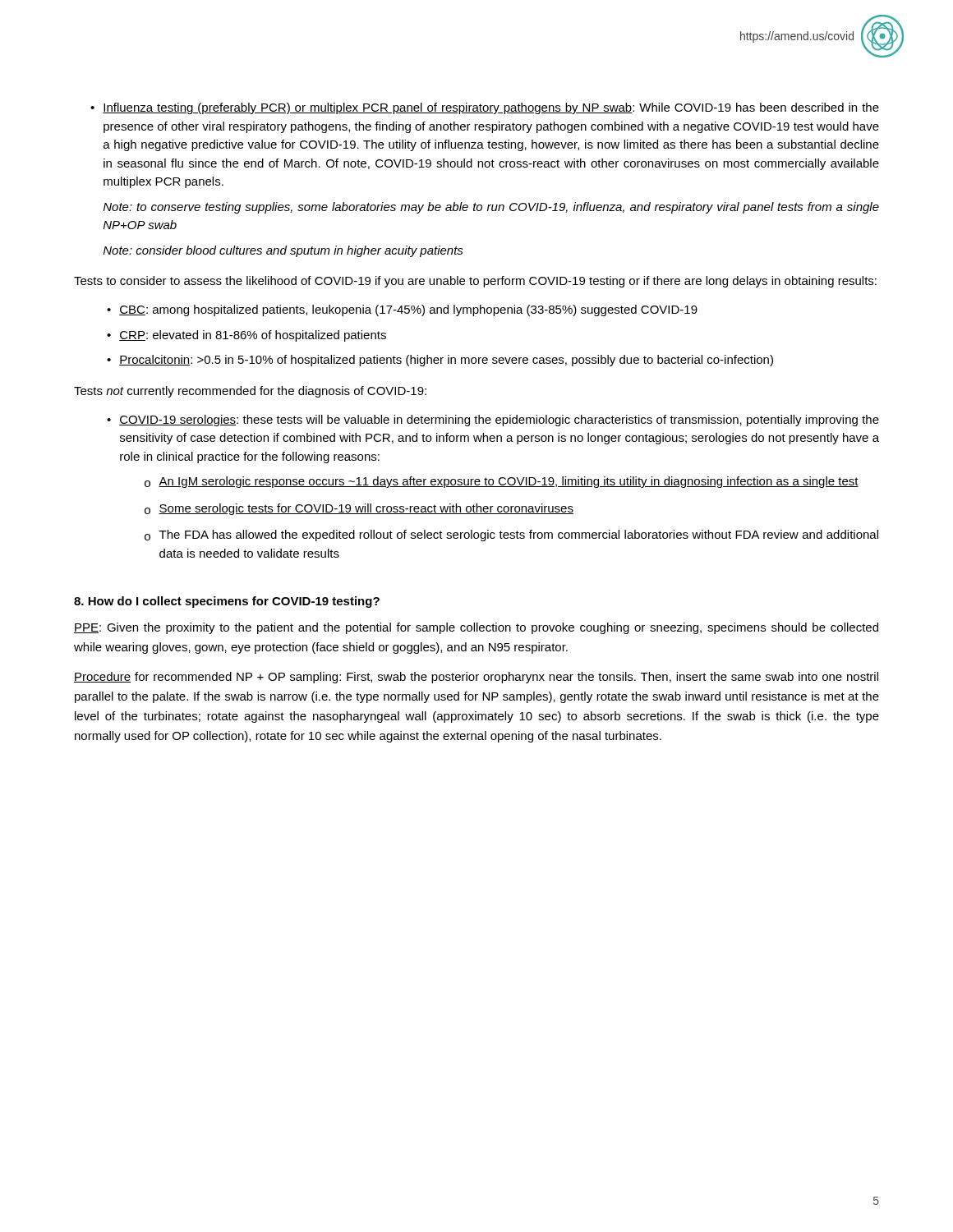Click on the element starting "• Influenza testing (preferably PCR) or multiplex"
This screenshot has height=1232, width=953.
pyautogui.click(x=485, y=108)
